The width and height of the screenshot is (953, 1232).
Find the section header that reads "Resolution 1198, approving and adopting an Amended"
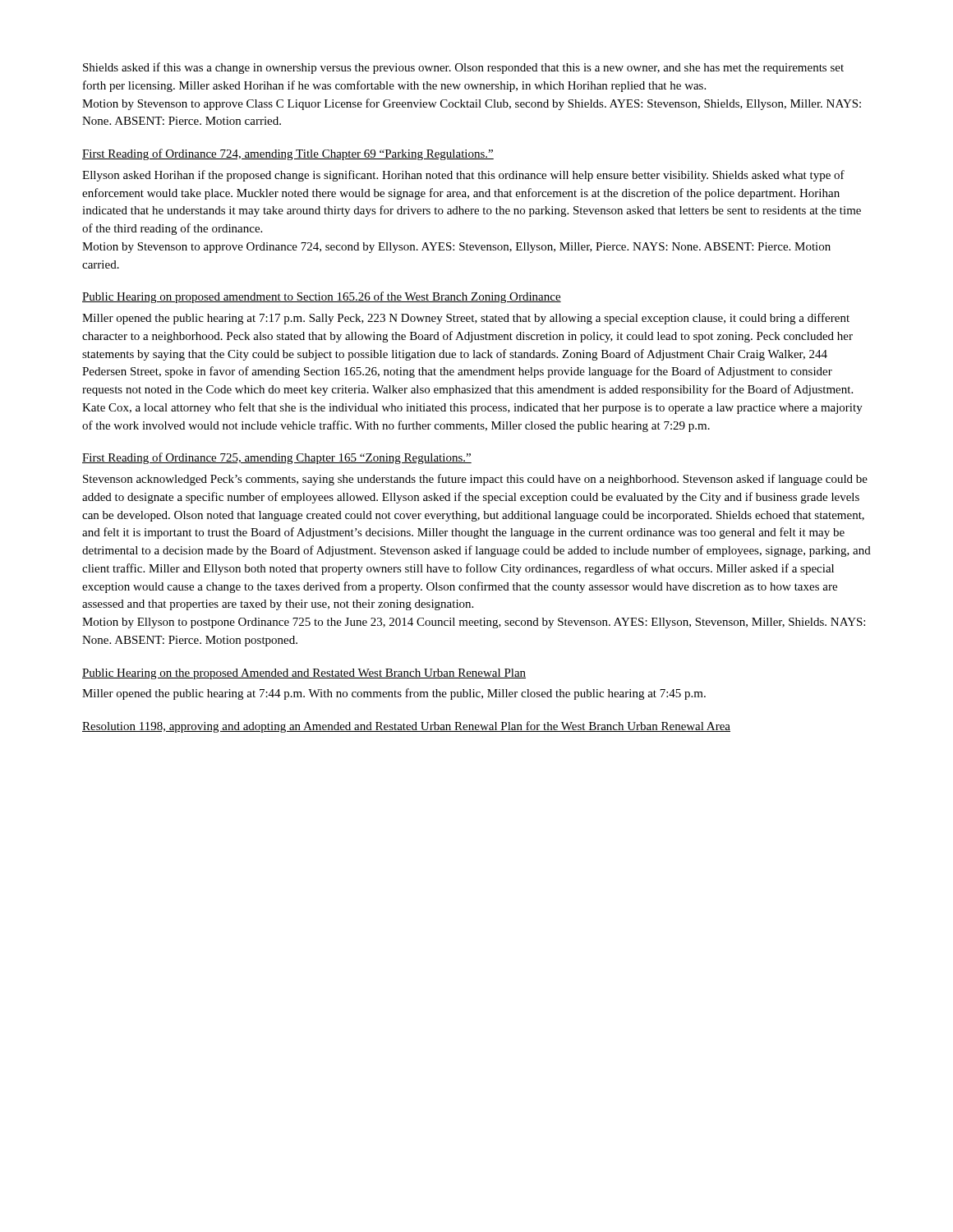406,726
